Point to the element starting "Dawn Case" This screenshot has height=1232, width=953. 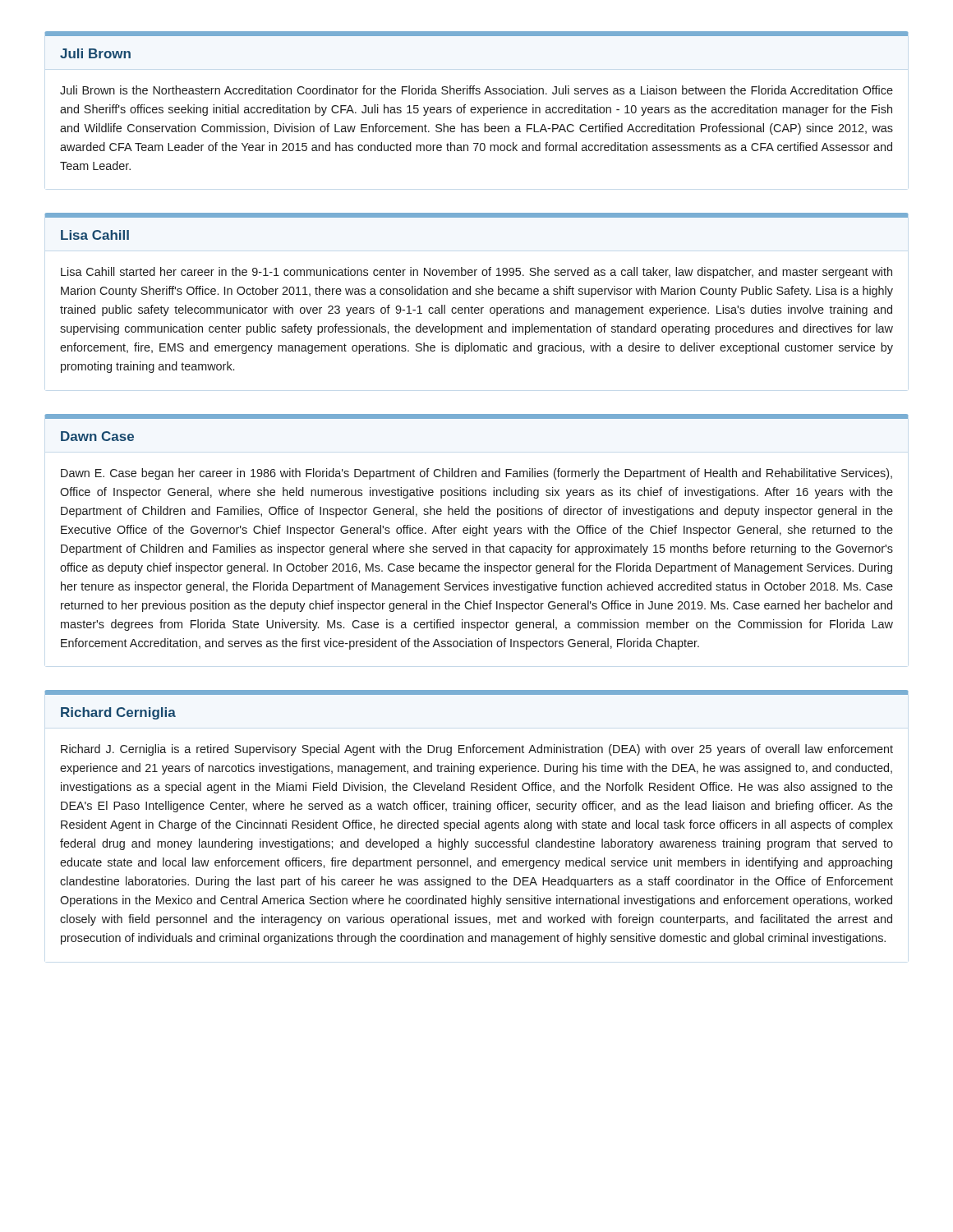[97, 436]
